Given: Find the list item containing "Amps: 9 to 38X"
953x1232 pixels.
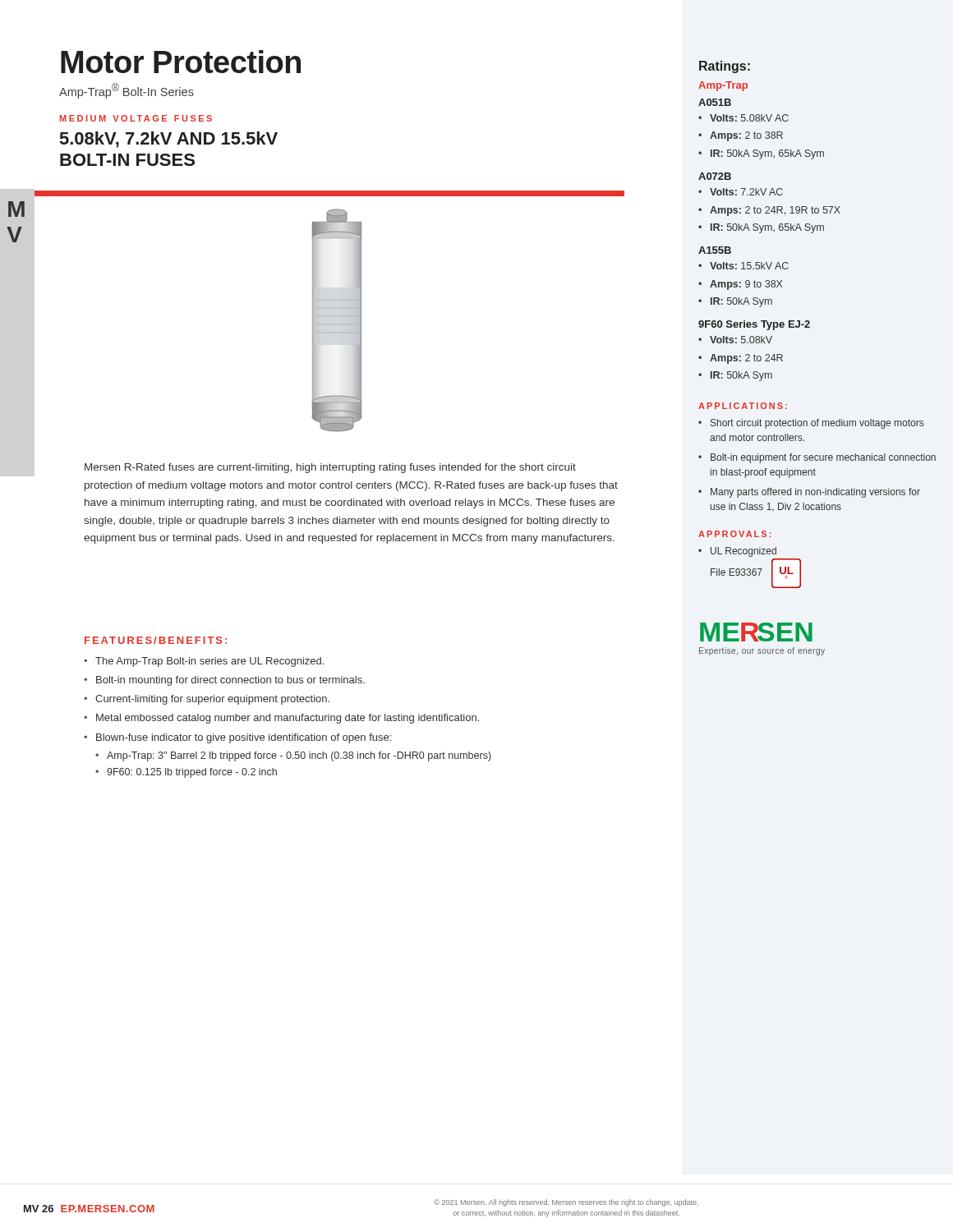Looking at the screenshot, I should pyautogui.click(x=746, y=284).
